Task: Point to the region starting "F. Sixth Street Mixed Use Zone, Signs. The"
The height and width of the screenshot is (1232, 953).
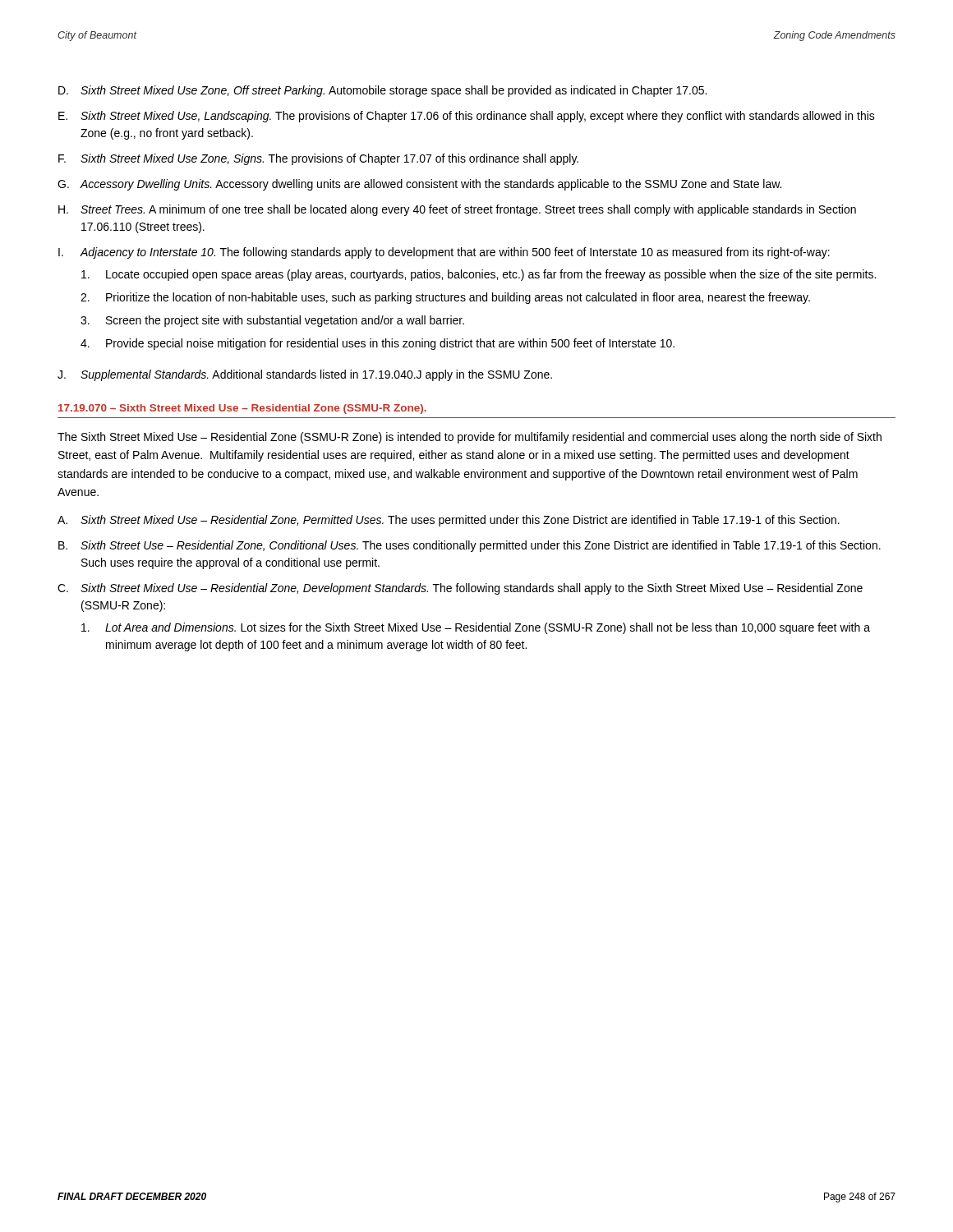Action: click(476, 159)
